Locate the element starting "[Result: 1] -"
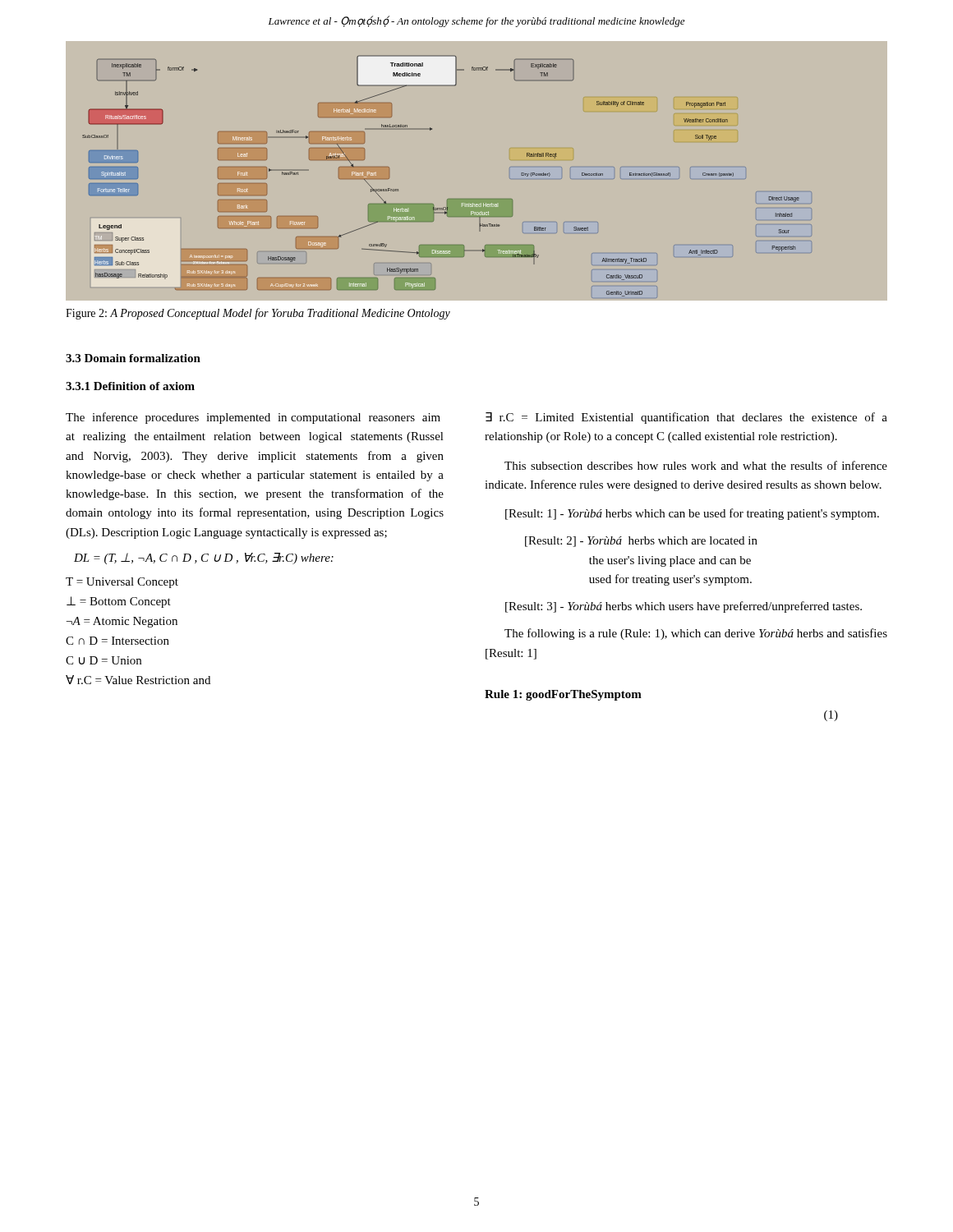 pos(692,513)
